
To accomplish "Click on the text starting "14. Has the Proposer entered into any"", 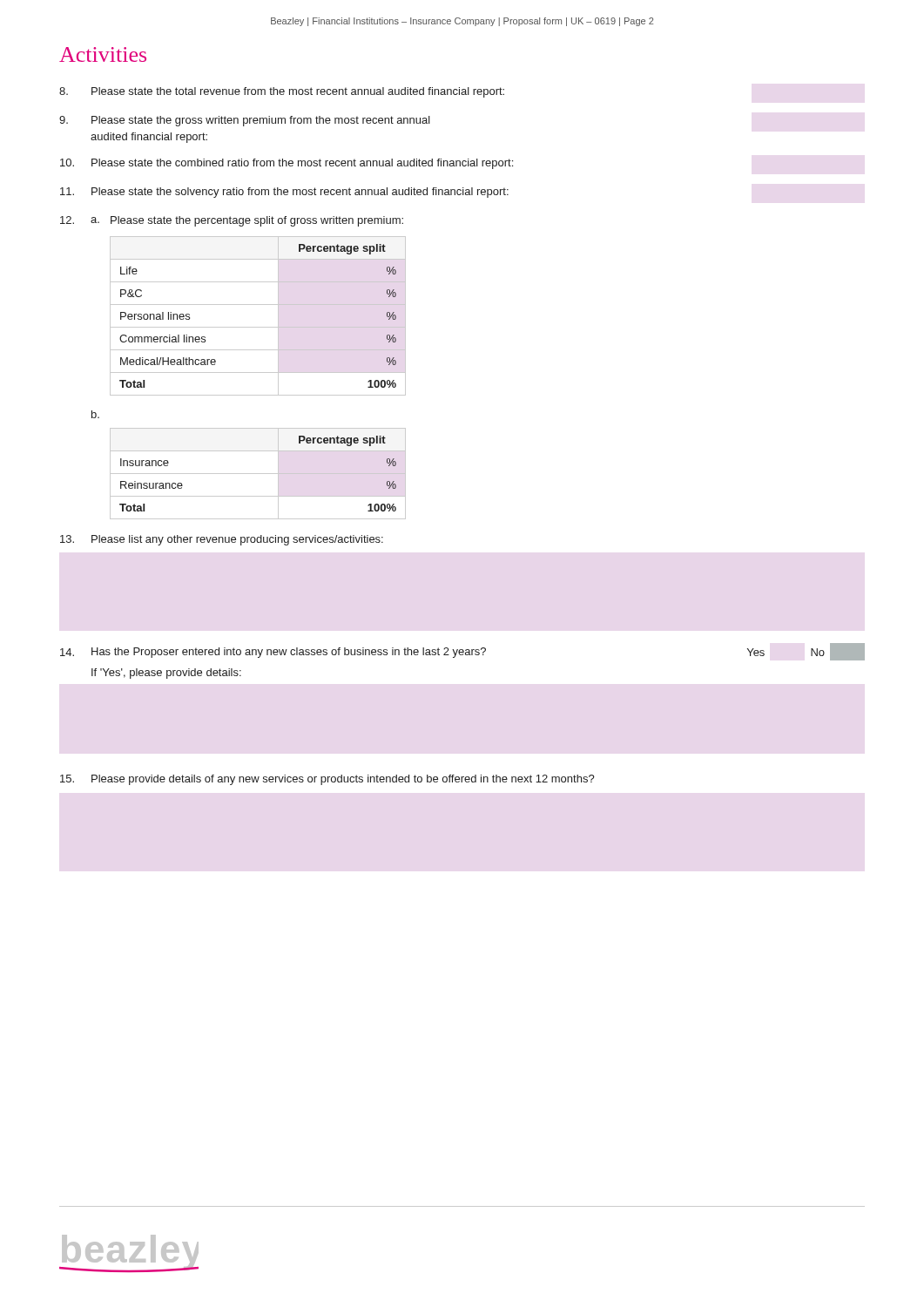I will click(462, 652).
